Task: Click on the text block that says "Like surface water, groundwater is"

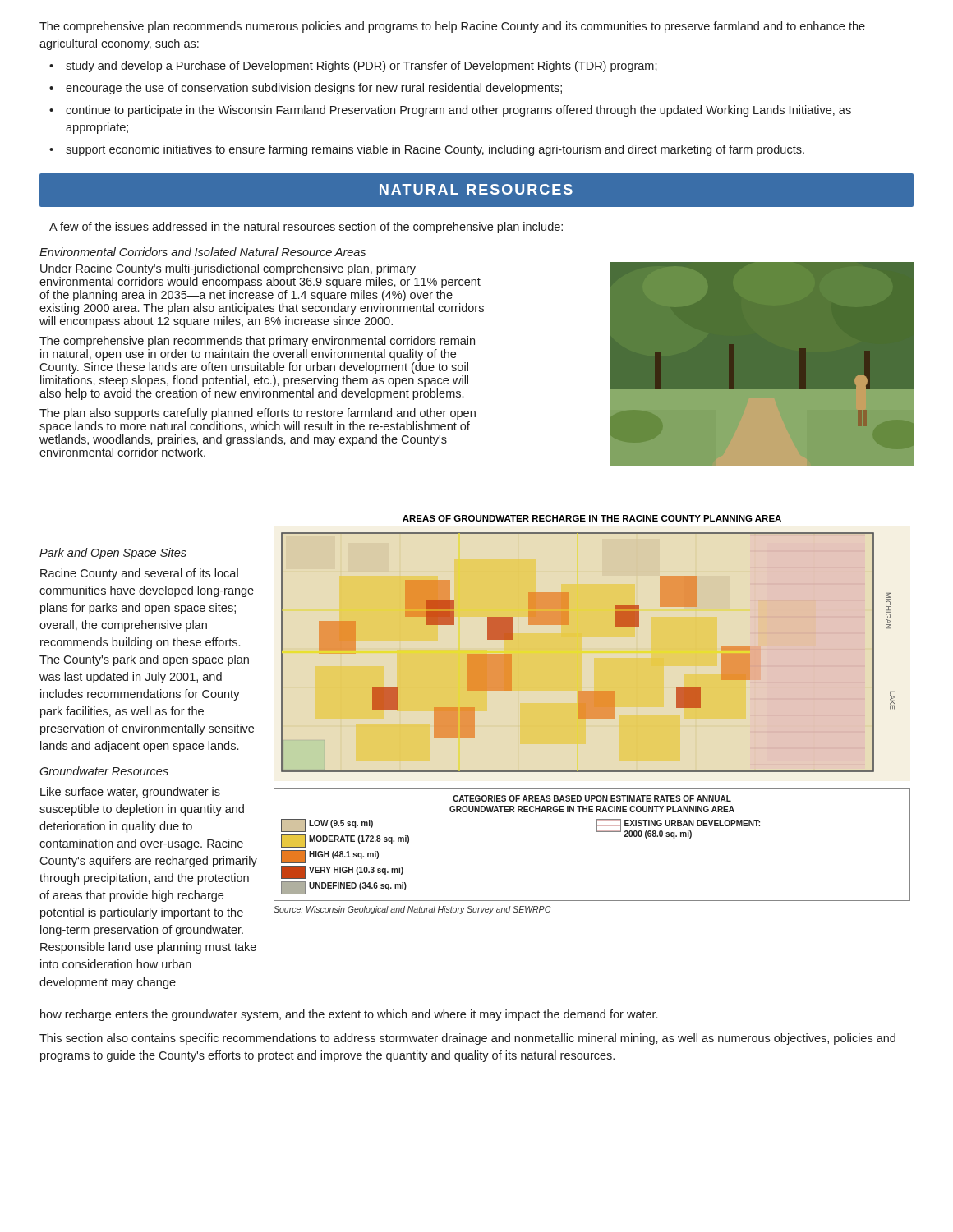Action: (150, 887)
